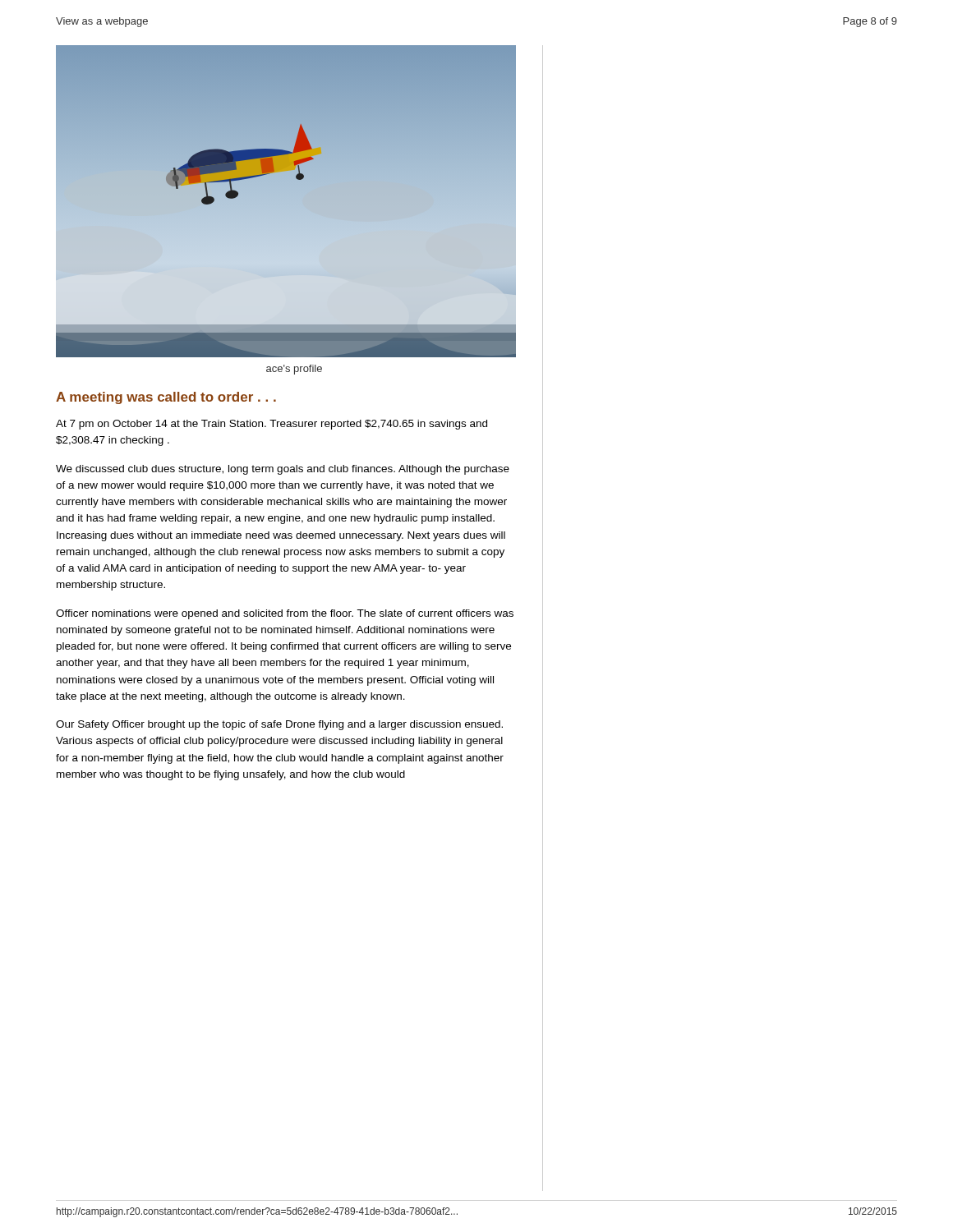Click on the text block with the text "Officer nominations were opened and"
Image resolution: width=953 pixels, height=1232 pixels.
tap(285, 654)
